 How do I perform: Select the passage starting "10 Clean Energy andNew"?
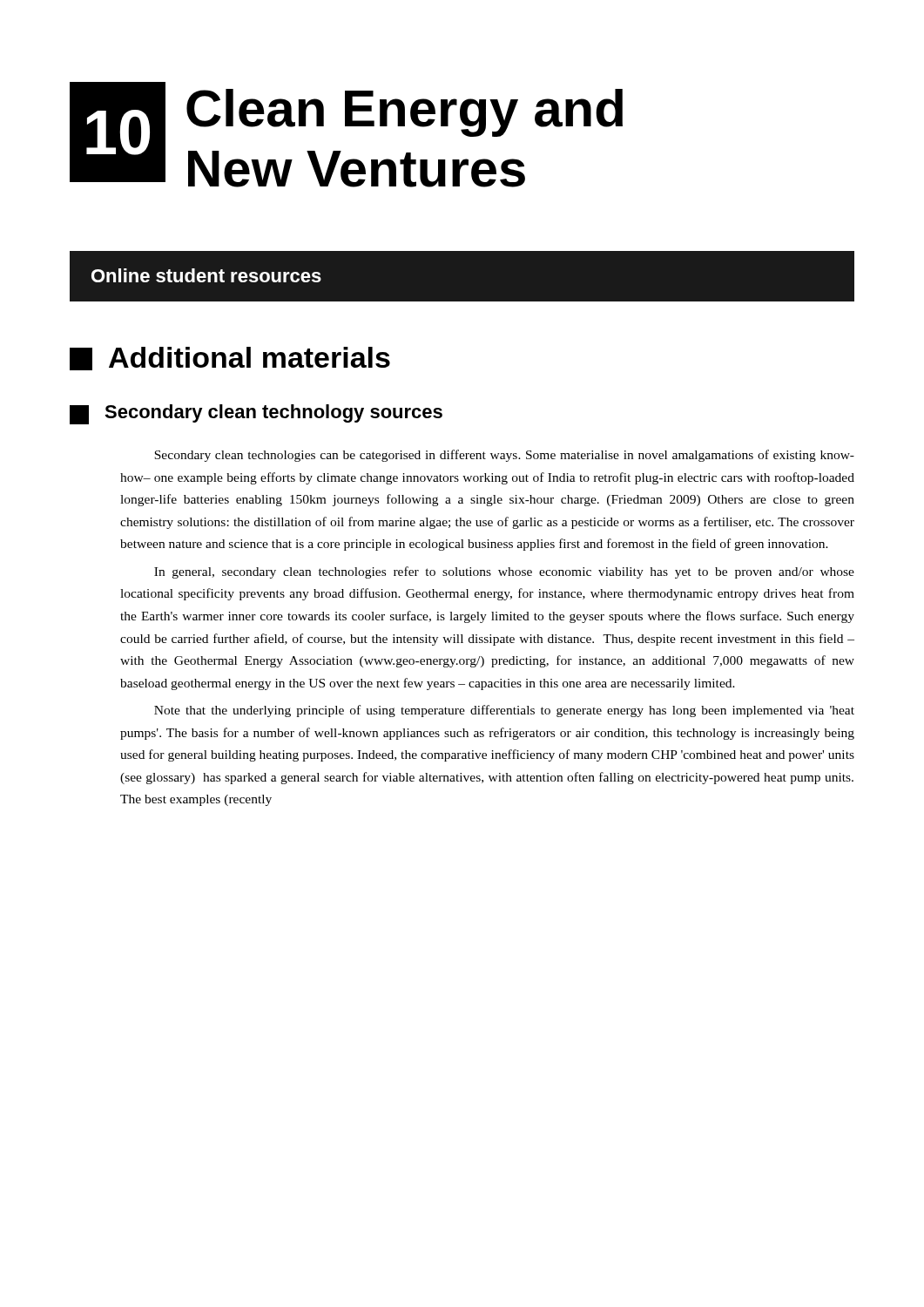(348, 139)
